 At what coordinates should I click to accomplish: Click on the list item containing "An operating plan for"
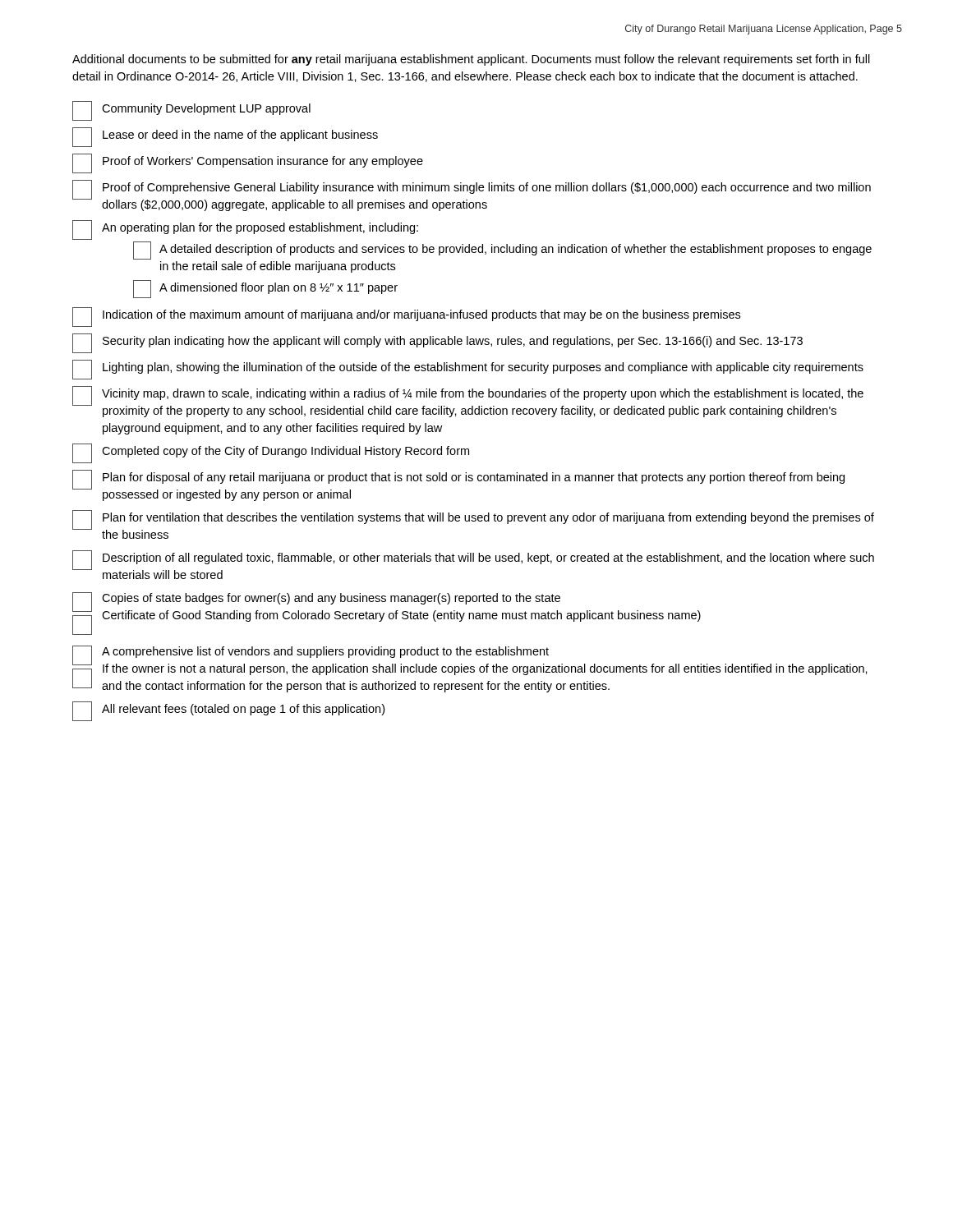(476, 260)
